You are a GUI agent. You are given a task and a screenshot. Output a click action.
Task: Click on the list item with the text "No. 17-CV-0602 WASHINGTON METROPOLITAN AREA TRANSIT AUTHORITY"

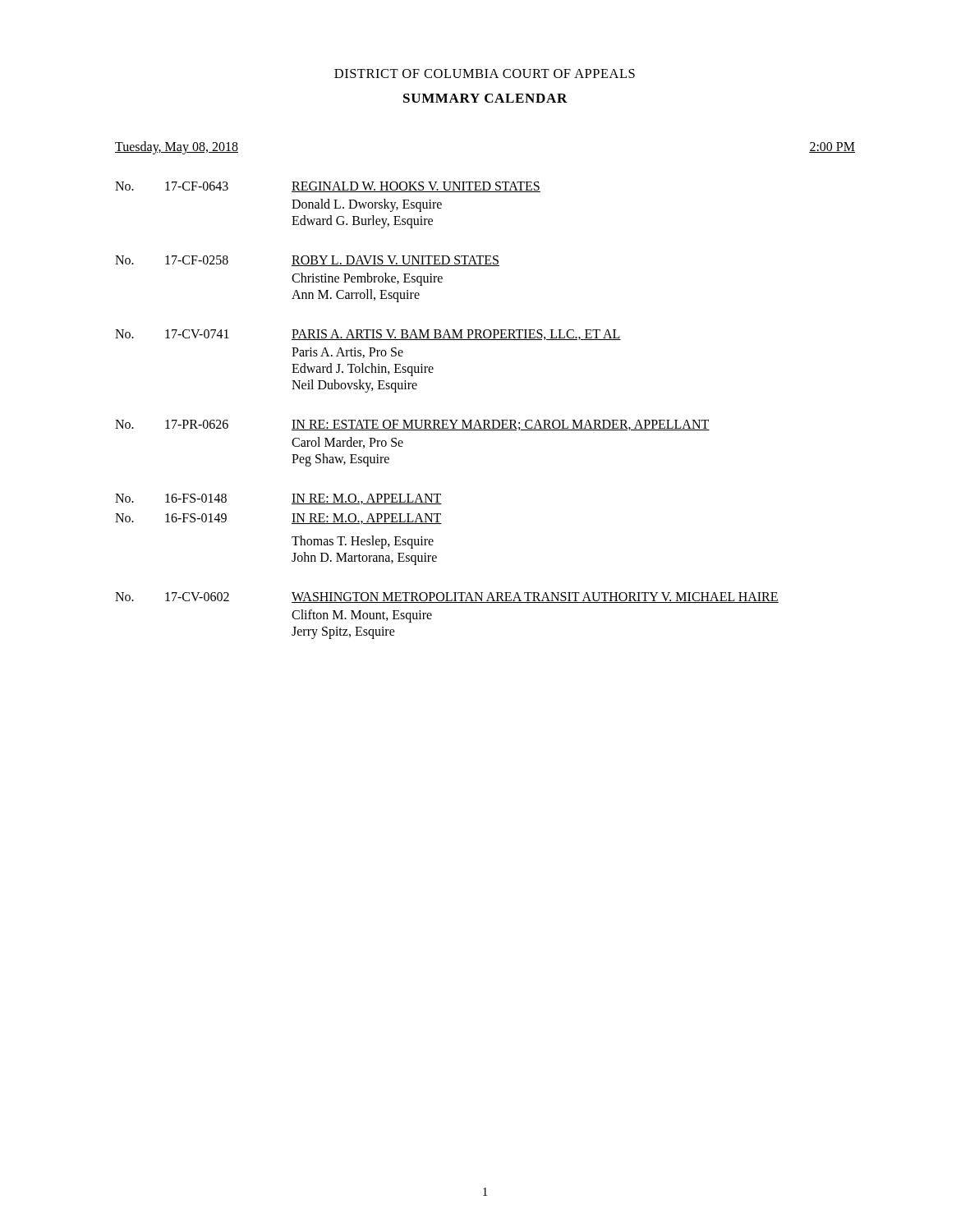point(447,598)
